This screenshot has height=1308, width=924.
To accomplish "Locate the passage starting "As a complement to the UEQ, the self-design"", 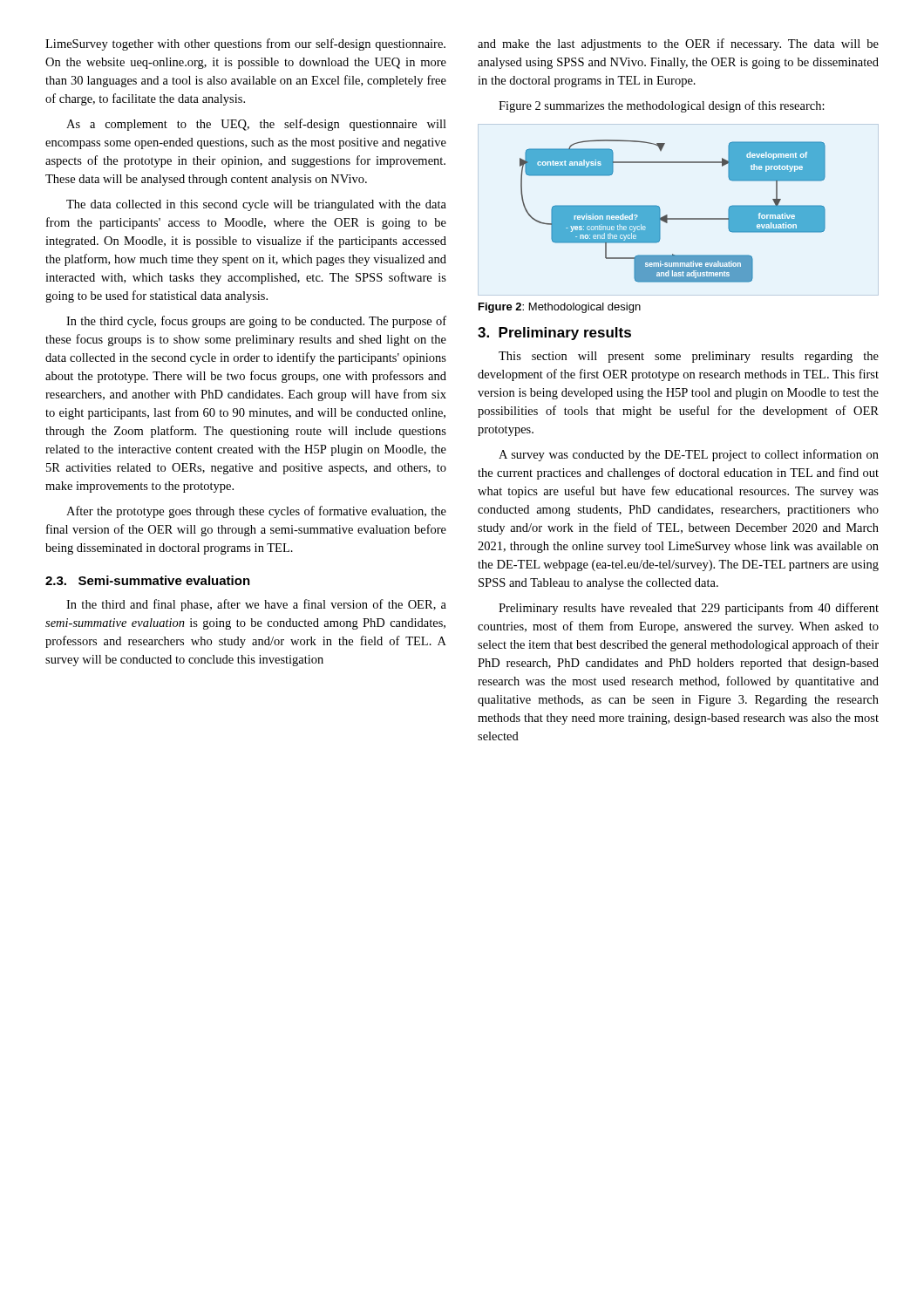I will click(246, 152).
